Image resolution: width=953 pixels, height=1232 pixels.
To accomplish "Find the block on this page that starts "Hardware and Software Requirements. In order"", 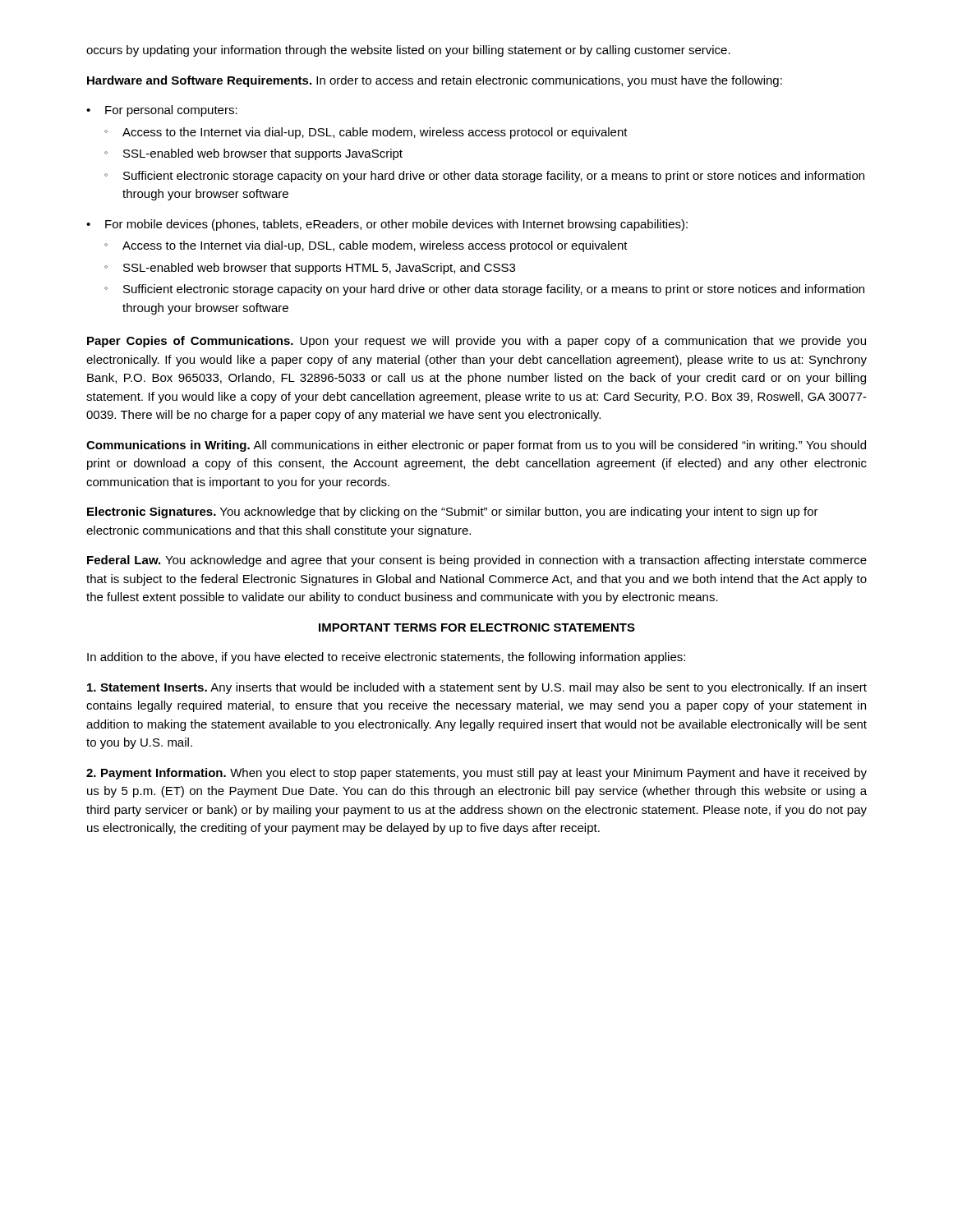I will tap(435, 80).
